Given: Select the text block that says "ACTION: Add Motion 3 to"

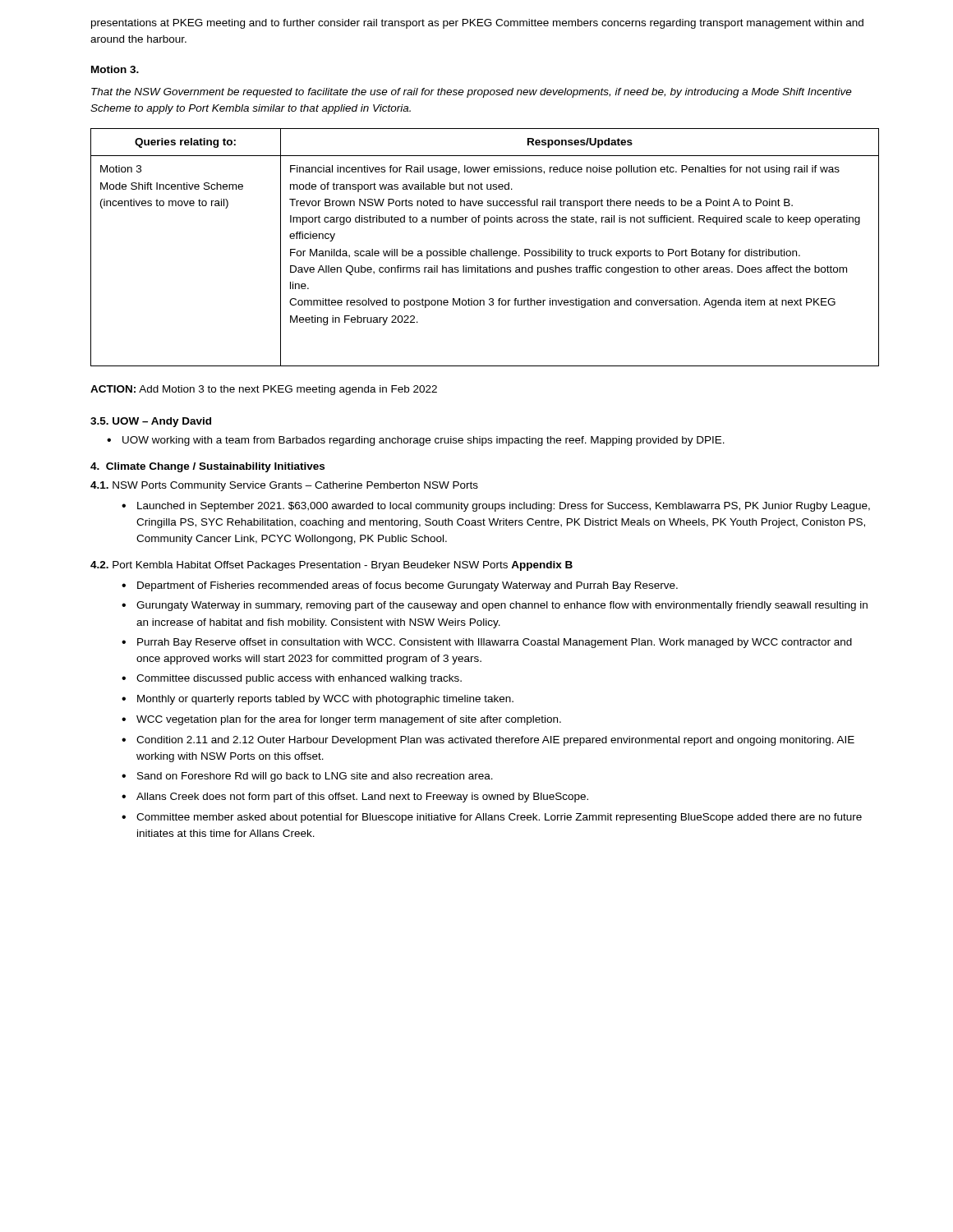Looking at the screenshot, I should coord(264,389).
